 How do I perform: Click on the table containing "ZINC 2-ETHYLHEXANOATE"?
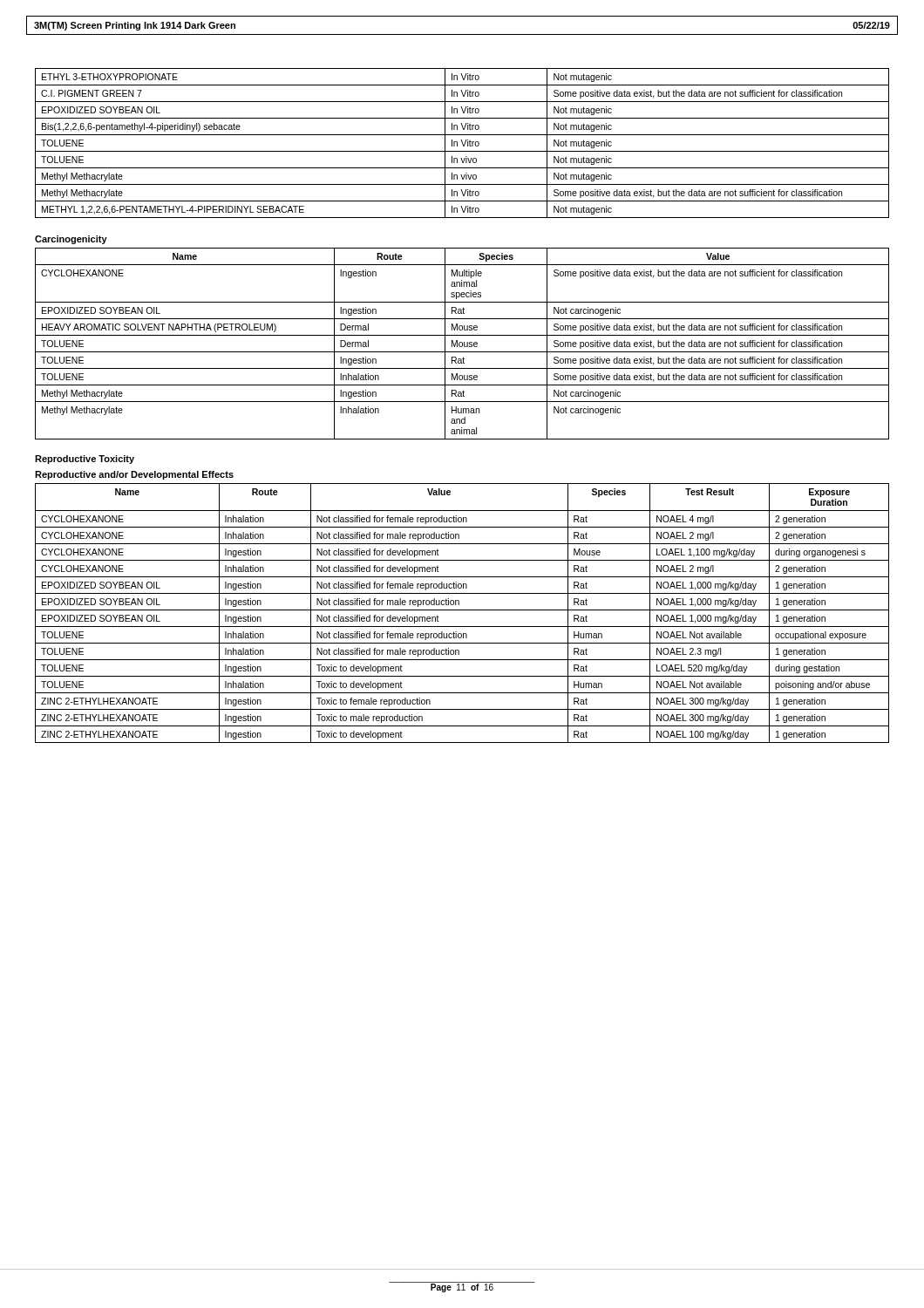(x=462, y=613)
